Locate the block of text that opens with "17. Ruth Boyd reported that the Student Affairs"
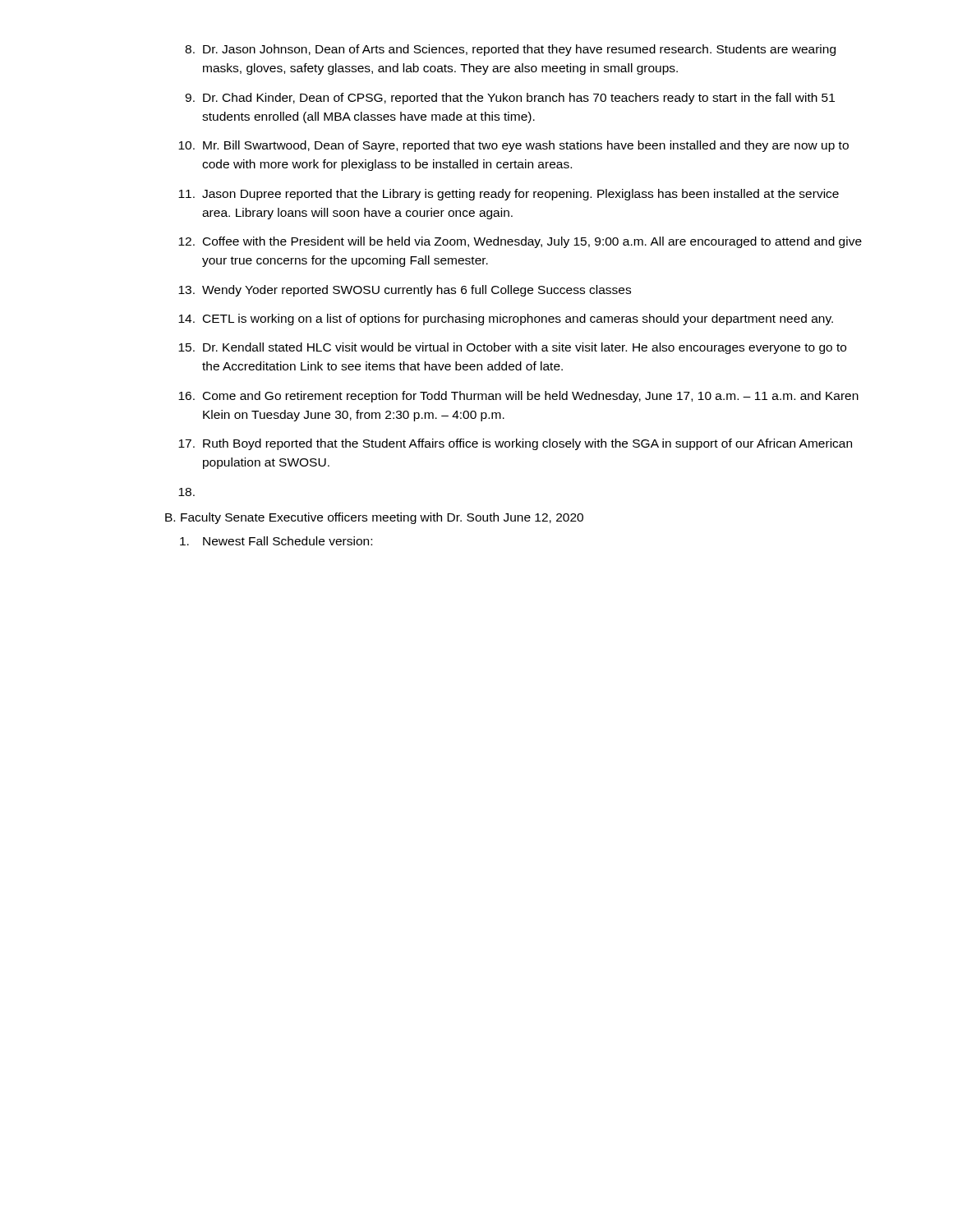Image resolution: width=953 pixels, height=1232 pixels. point(513,453)
